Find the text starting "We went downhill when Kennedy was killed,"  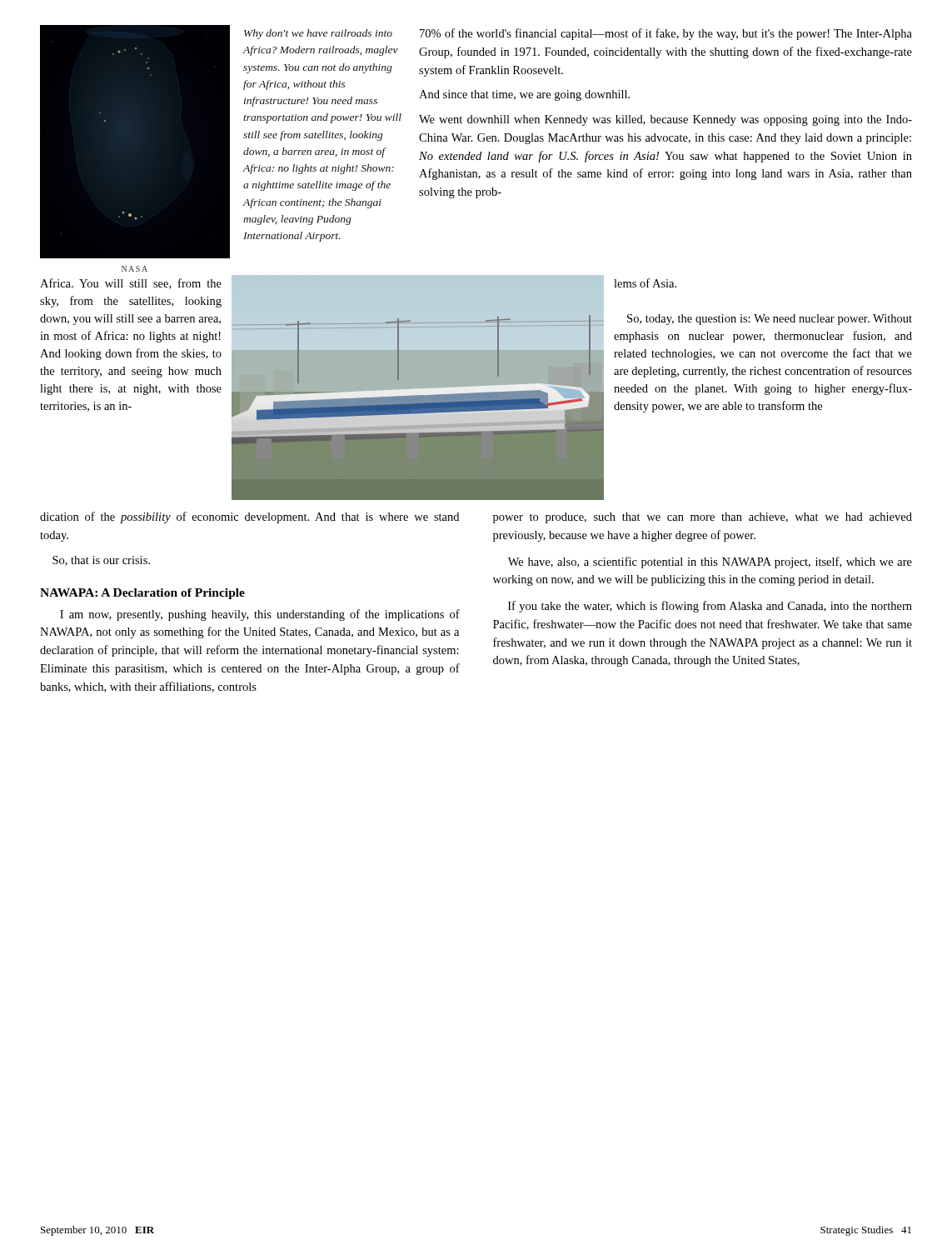coord(665,155)
